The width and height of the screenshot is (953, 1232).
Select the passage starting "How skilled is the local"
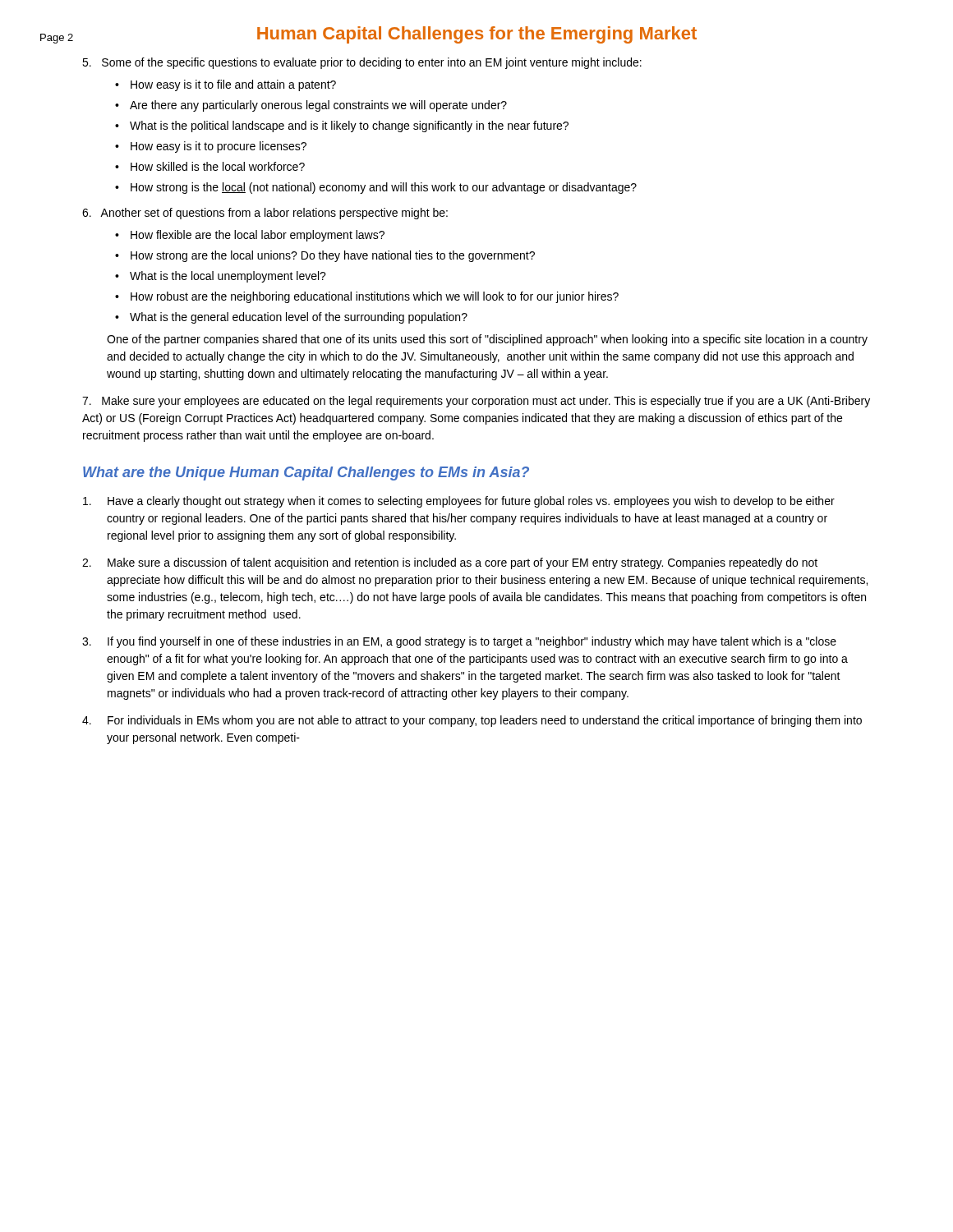tap(217, 167)
